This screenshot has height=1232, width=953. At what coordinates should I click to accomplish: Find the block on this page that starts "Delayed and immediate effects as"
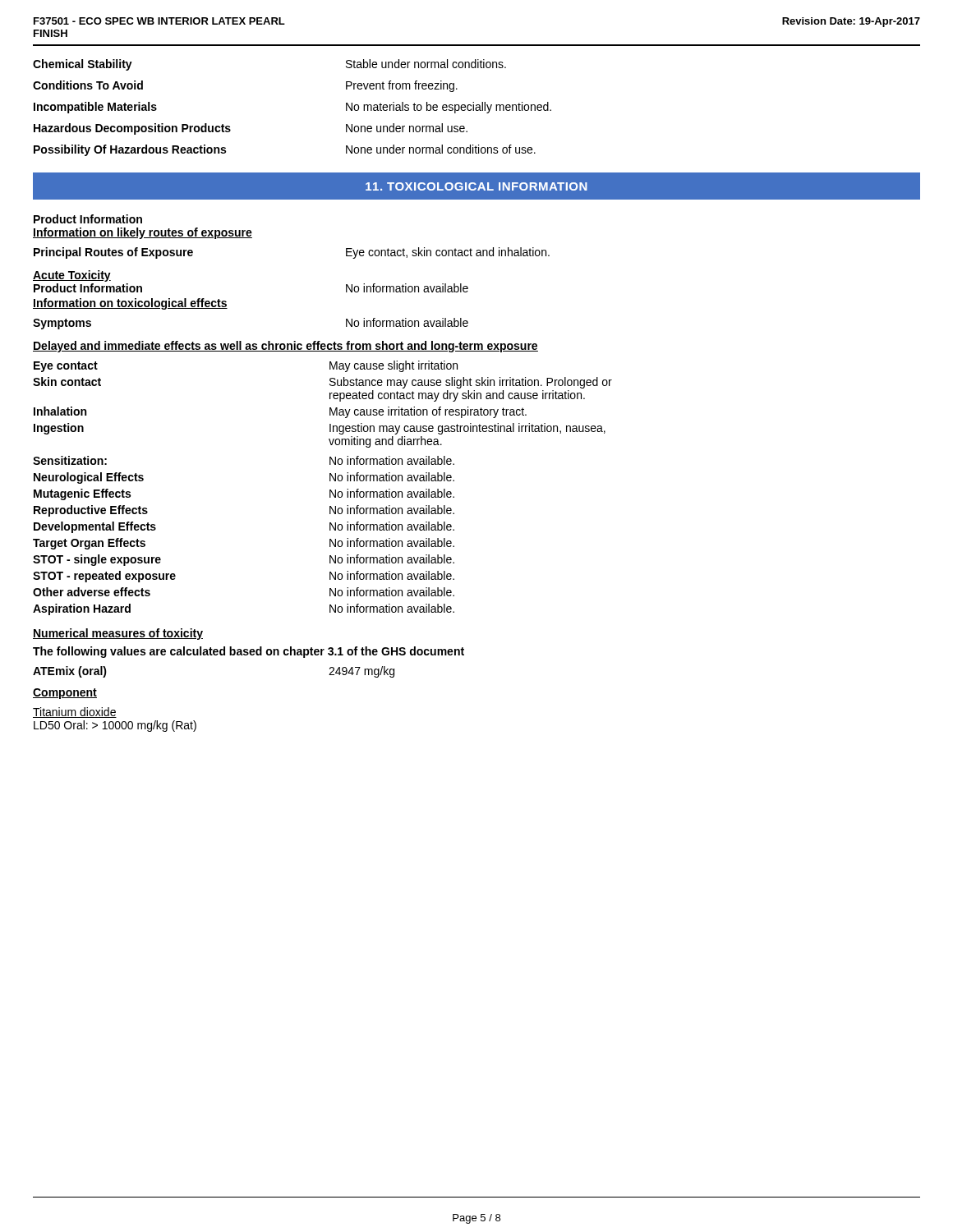tap(285, 346)
